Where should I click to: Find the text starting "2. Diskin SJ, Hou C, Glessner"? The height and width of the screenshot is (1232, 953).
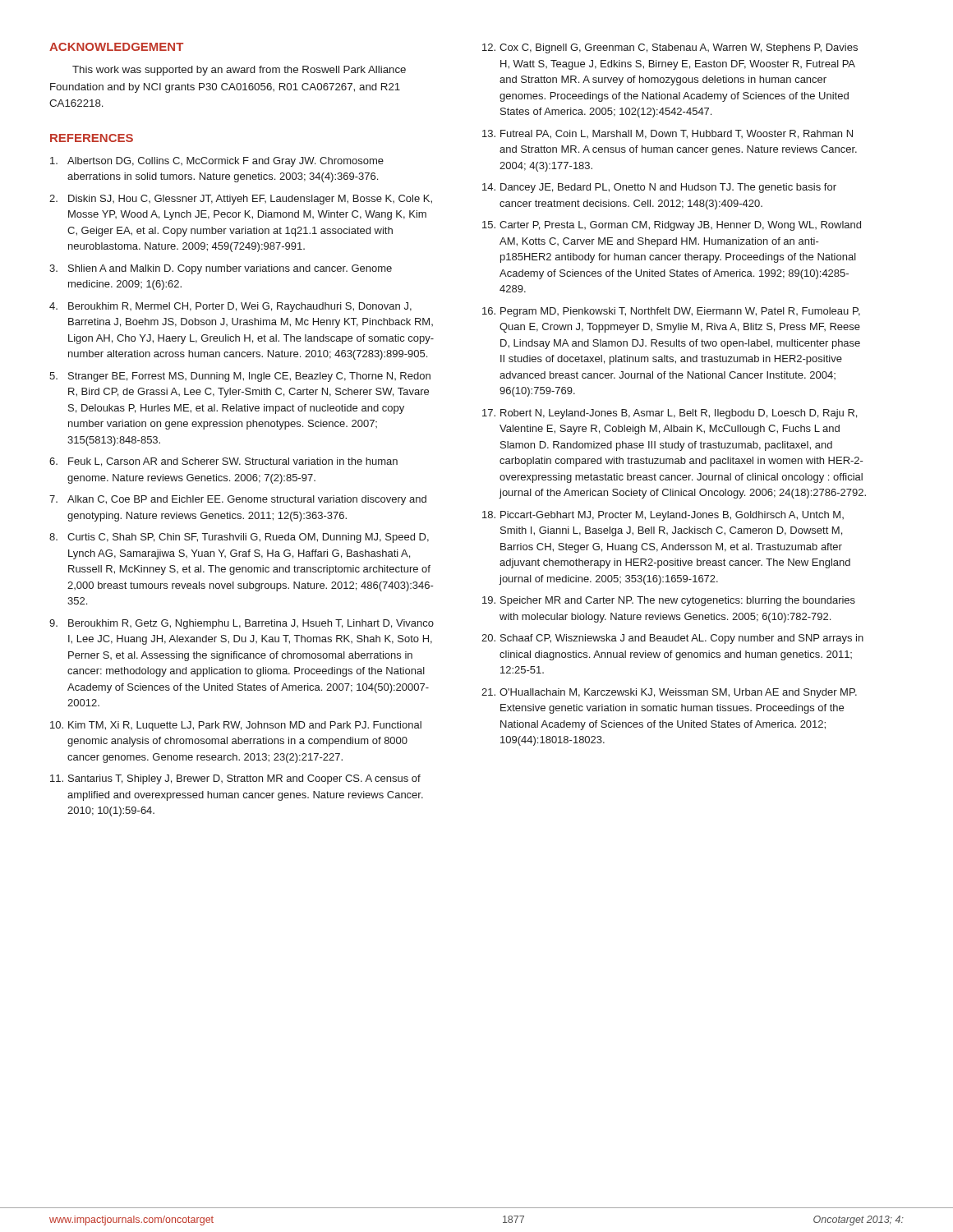coord(242,222)
